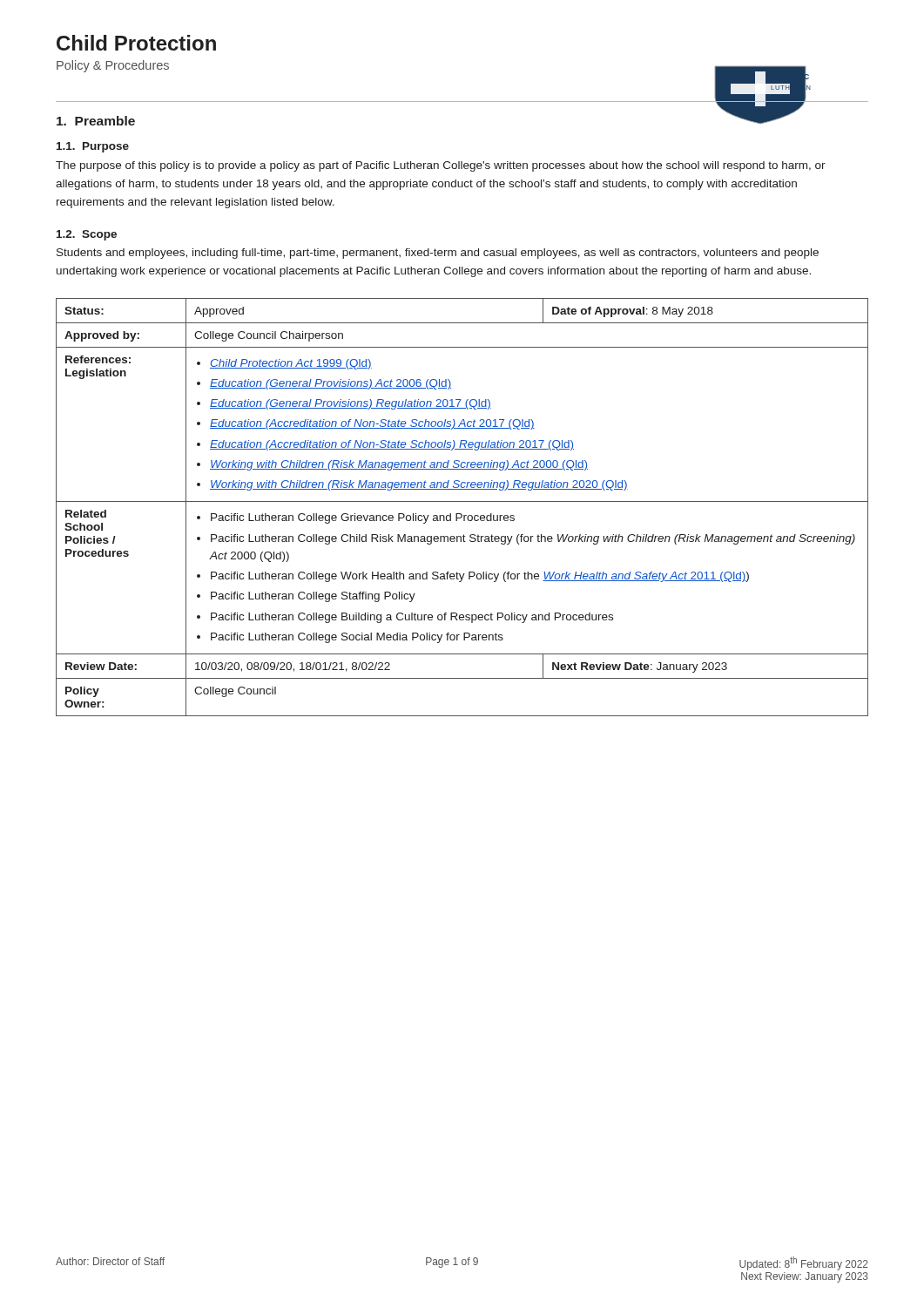
Task: Locate the element starting "1. Preamble"
Action: point(95,121)
